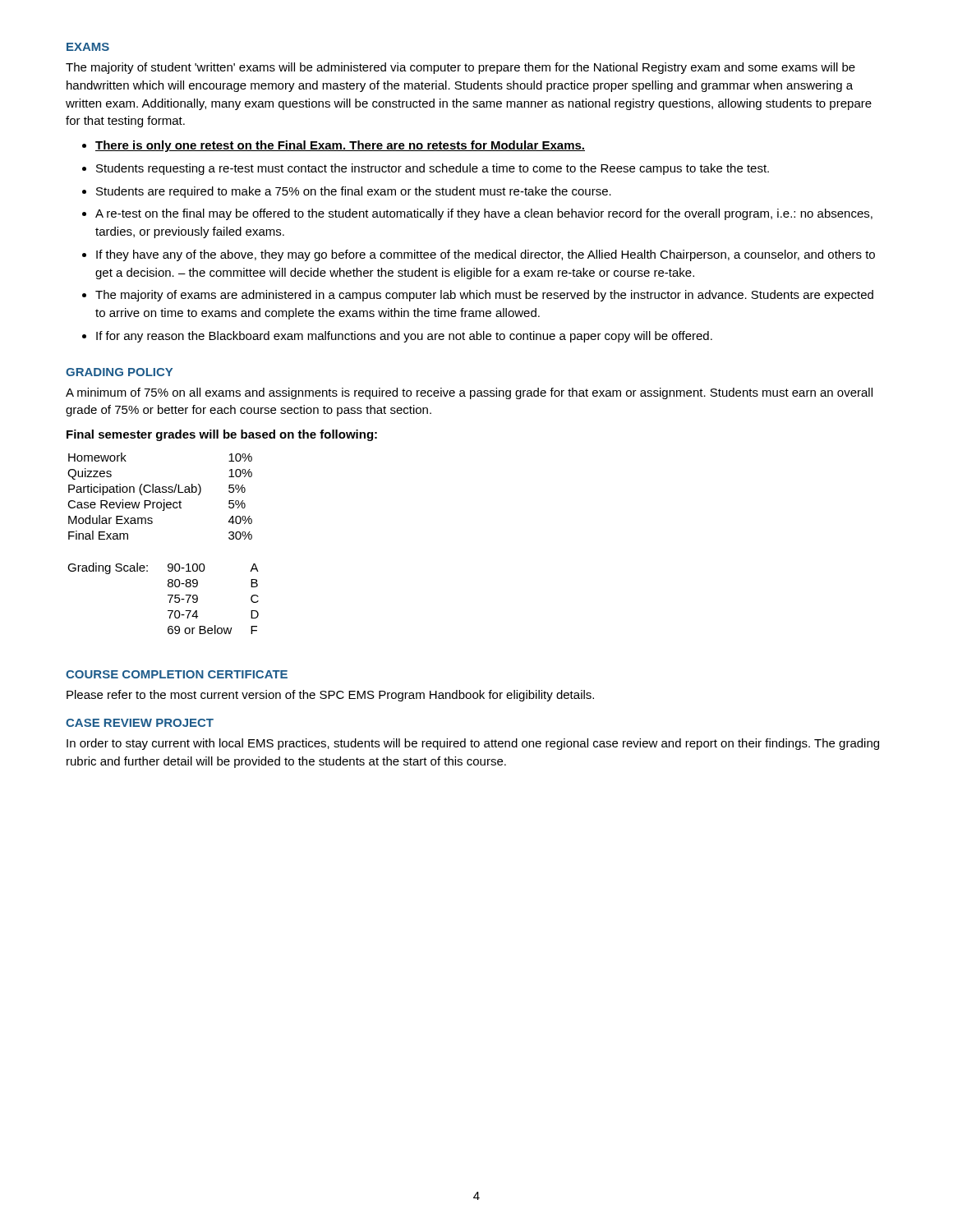Find the table that mentions "Grading Scale:"
The image size is (953, 1232).
click(476, 598)
